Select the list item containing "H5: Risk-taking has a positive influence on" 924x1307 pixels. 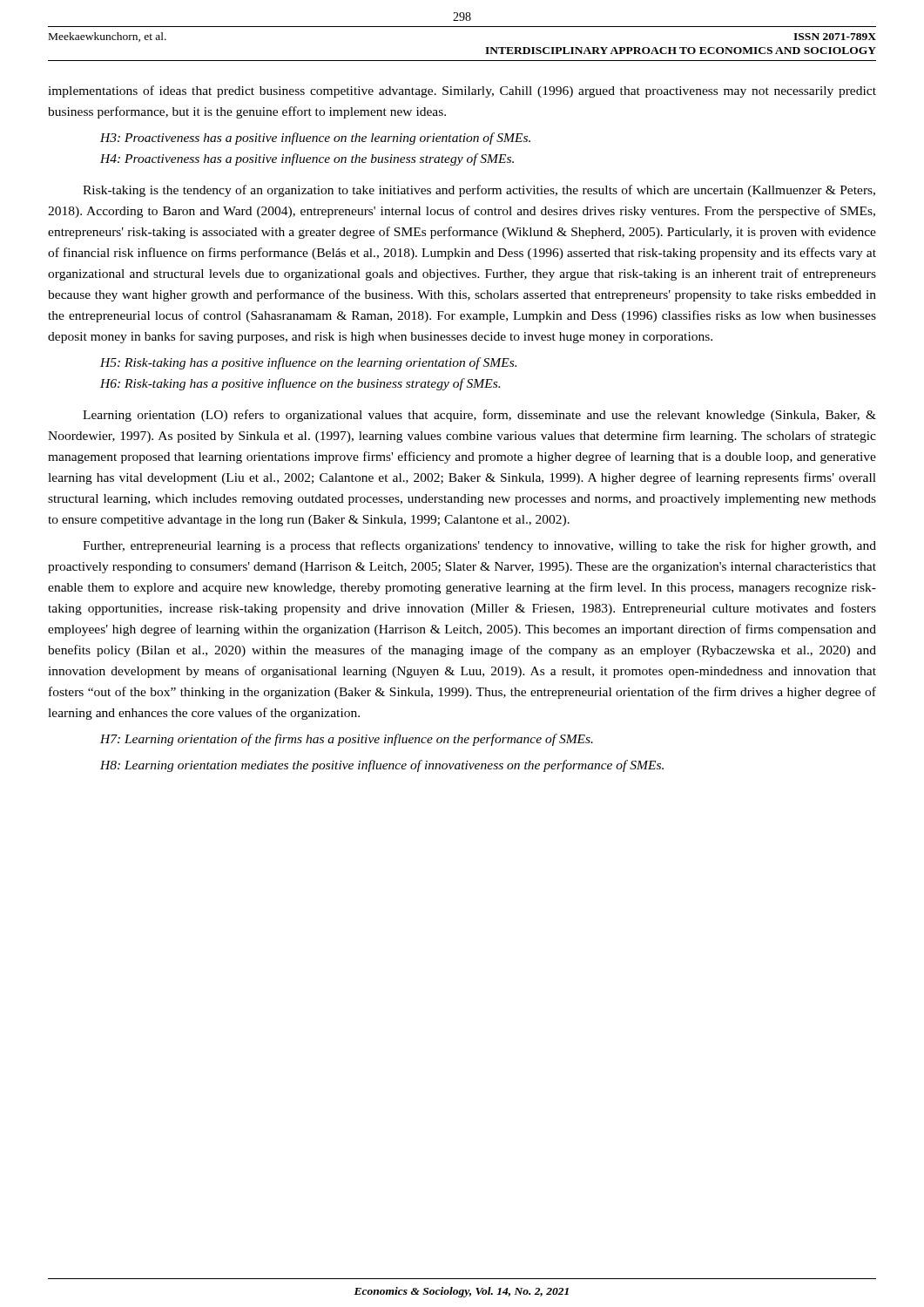click(309, 362)
